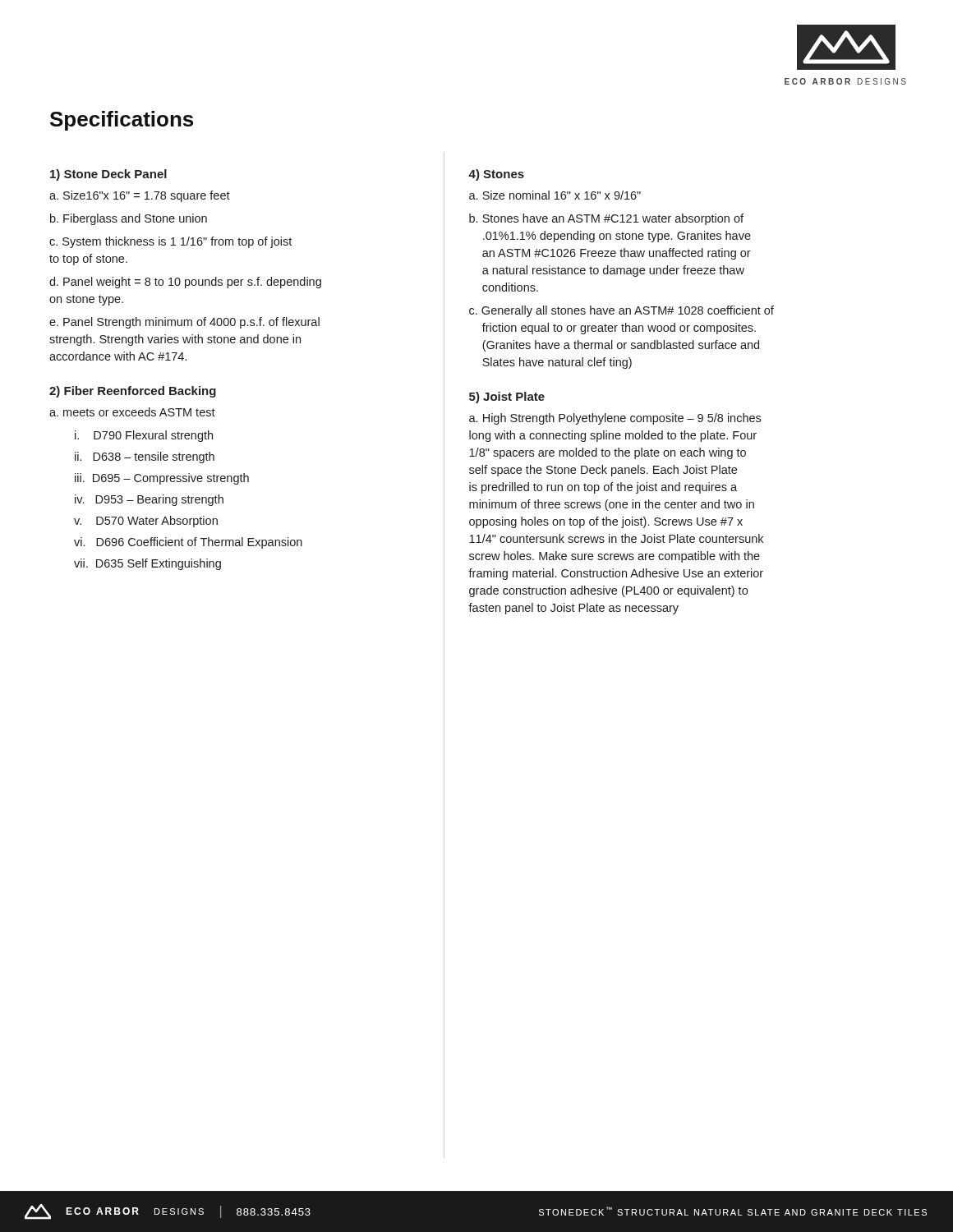This screenshot has height=1232, width=953.
Task: Click on the text starting "c. System thickness"
Action: click(x=171, y=250)
